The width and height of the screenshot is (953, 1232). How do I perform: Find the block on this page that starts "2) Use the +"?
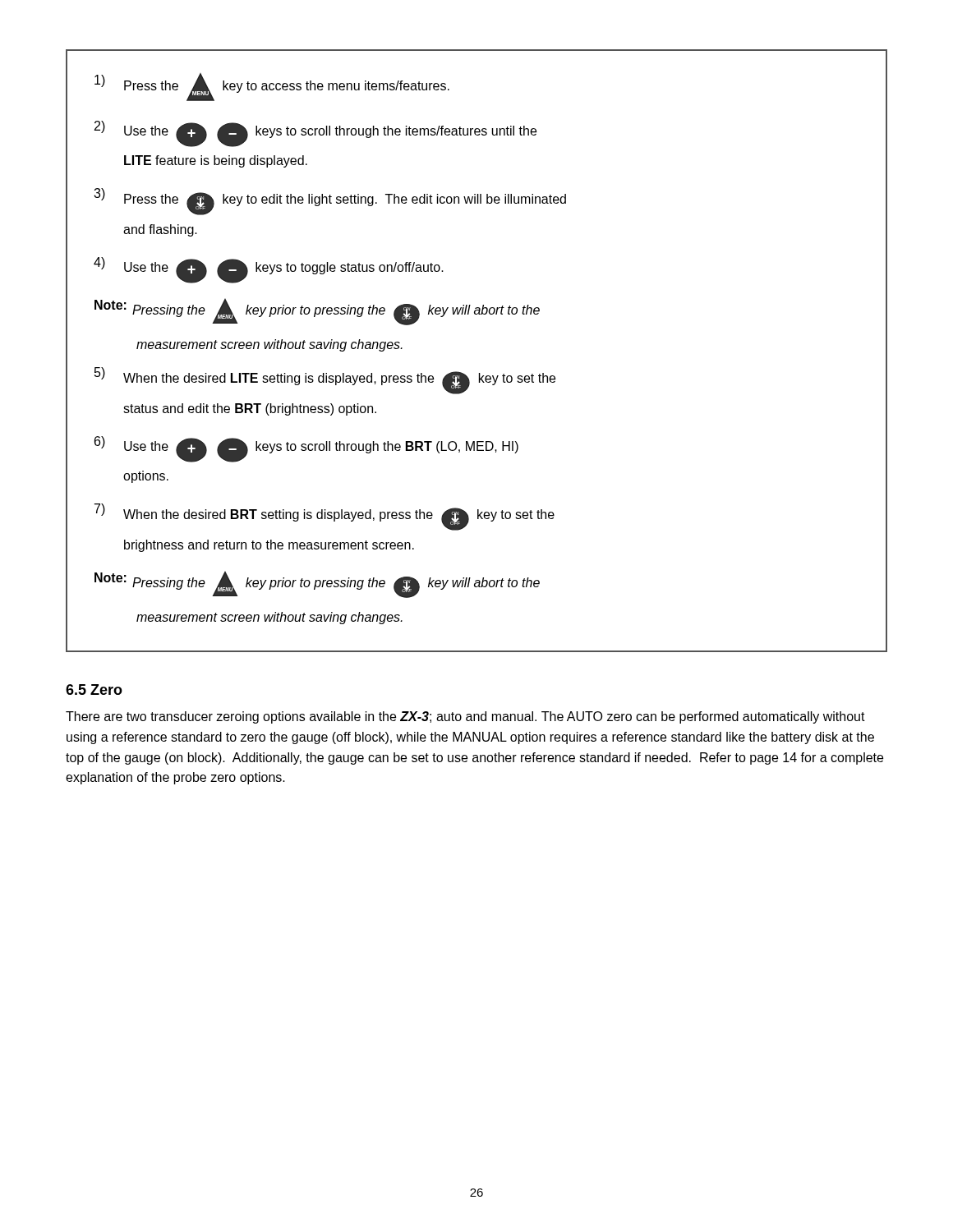476,132
